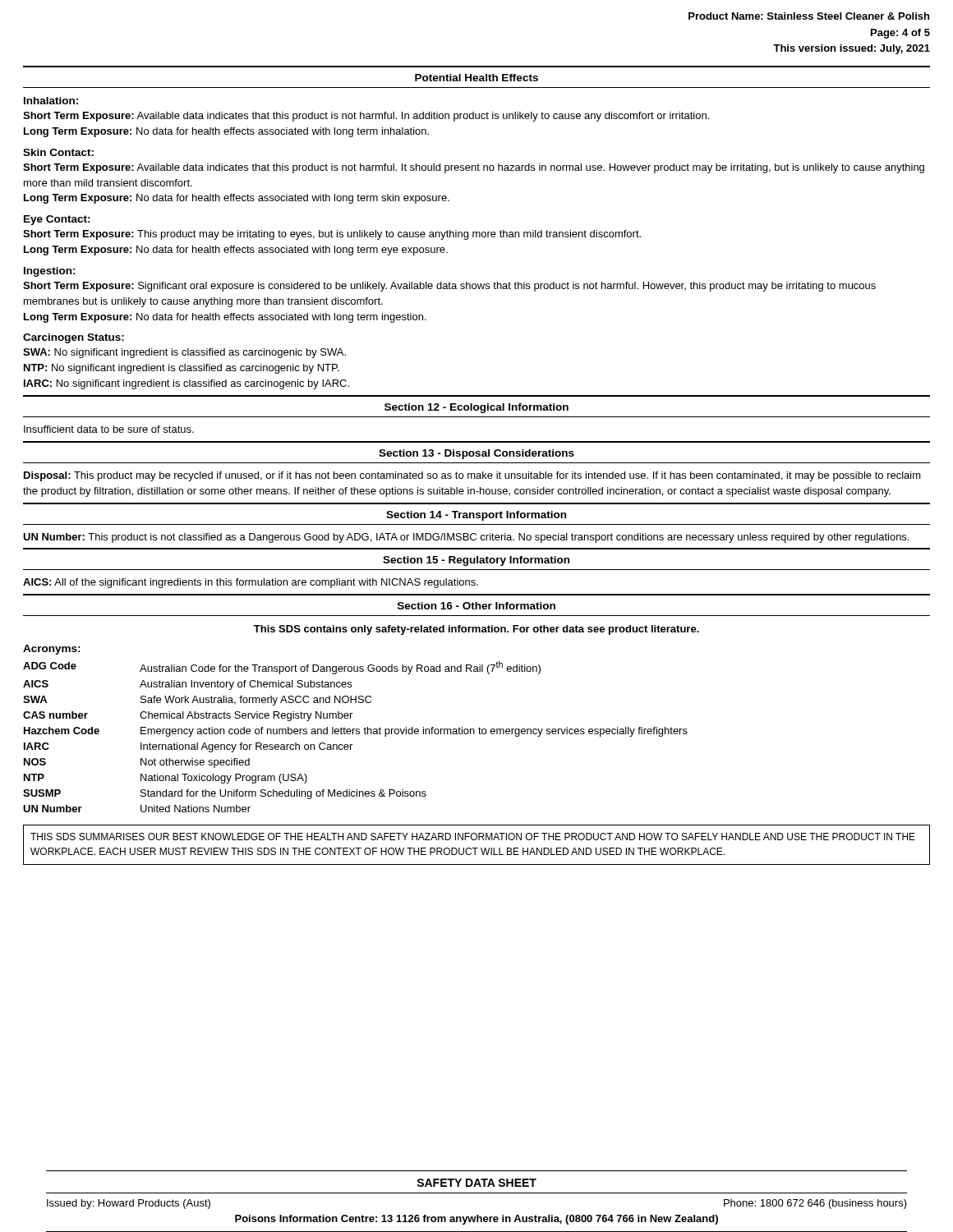953x1232 pixels.
Task: Navigate to the region starting "Carcinogen Status:"
Action: 74,338
